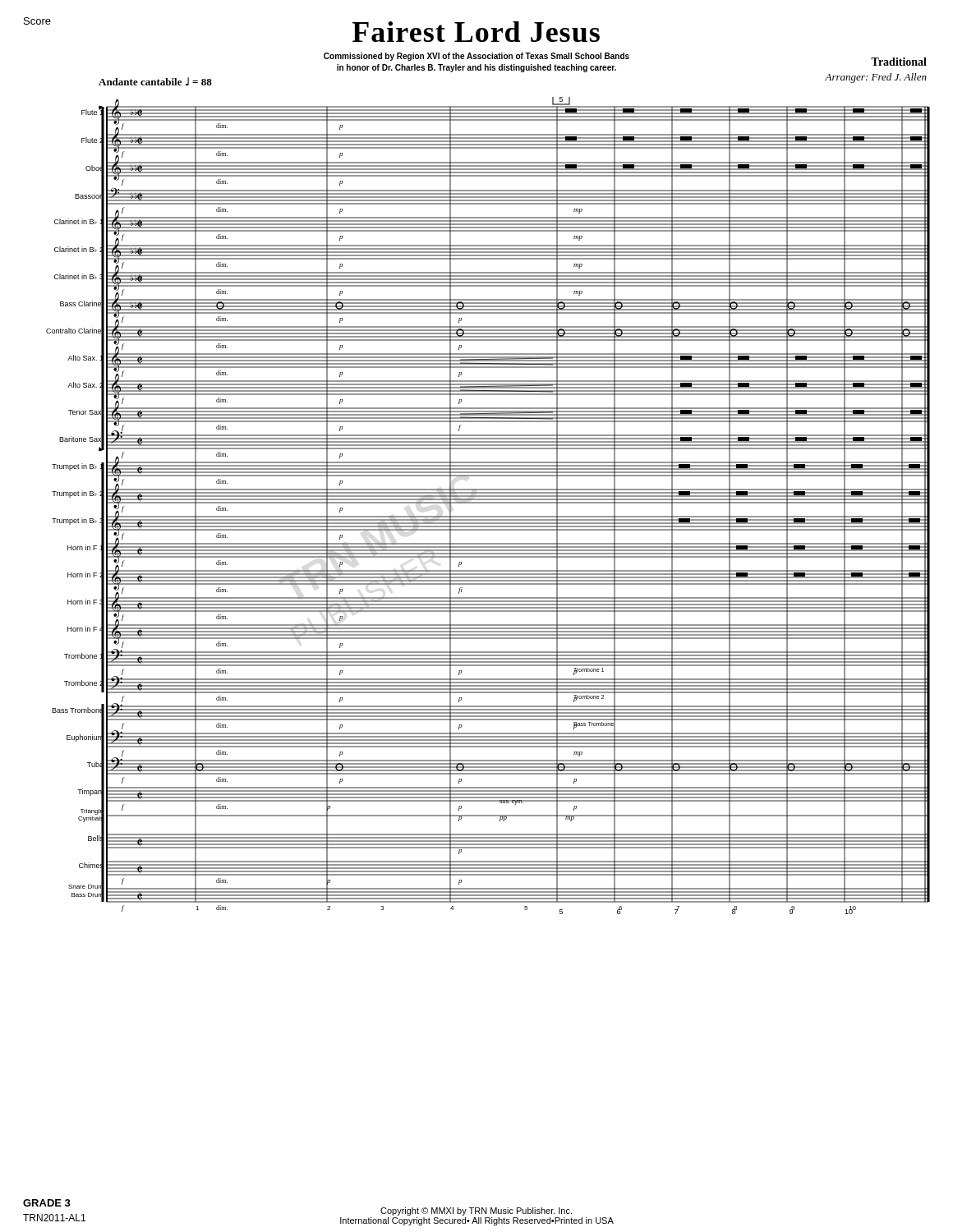Find the text containing "GRADE 3"
Screen dimensions: 1232x953
47,1203
